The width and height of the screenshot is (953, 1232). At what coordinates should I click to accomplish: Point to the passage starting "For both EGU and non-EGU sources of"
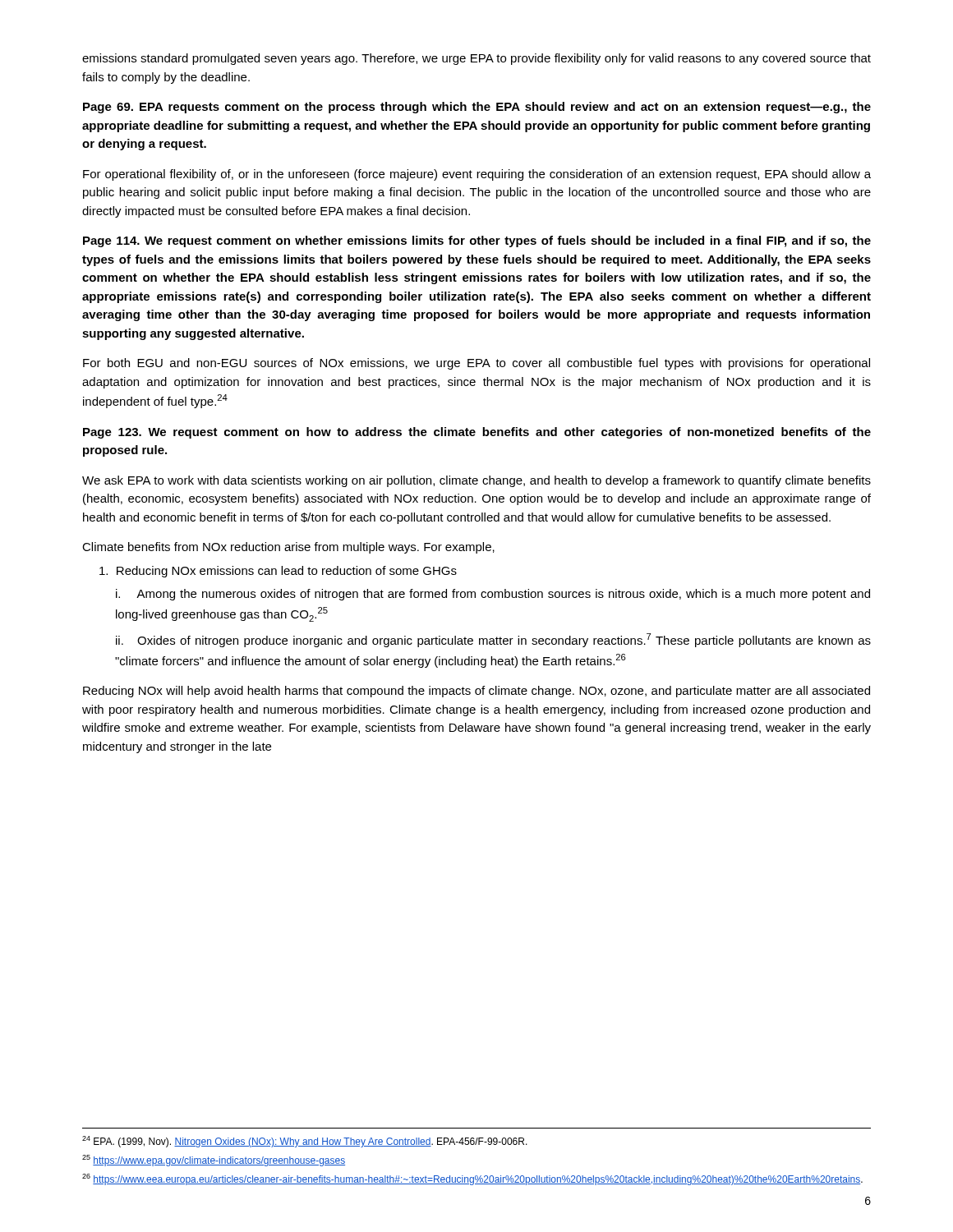pyautogui.click(x=476, y=382)
